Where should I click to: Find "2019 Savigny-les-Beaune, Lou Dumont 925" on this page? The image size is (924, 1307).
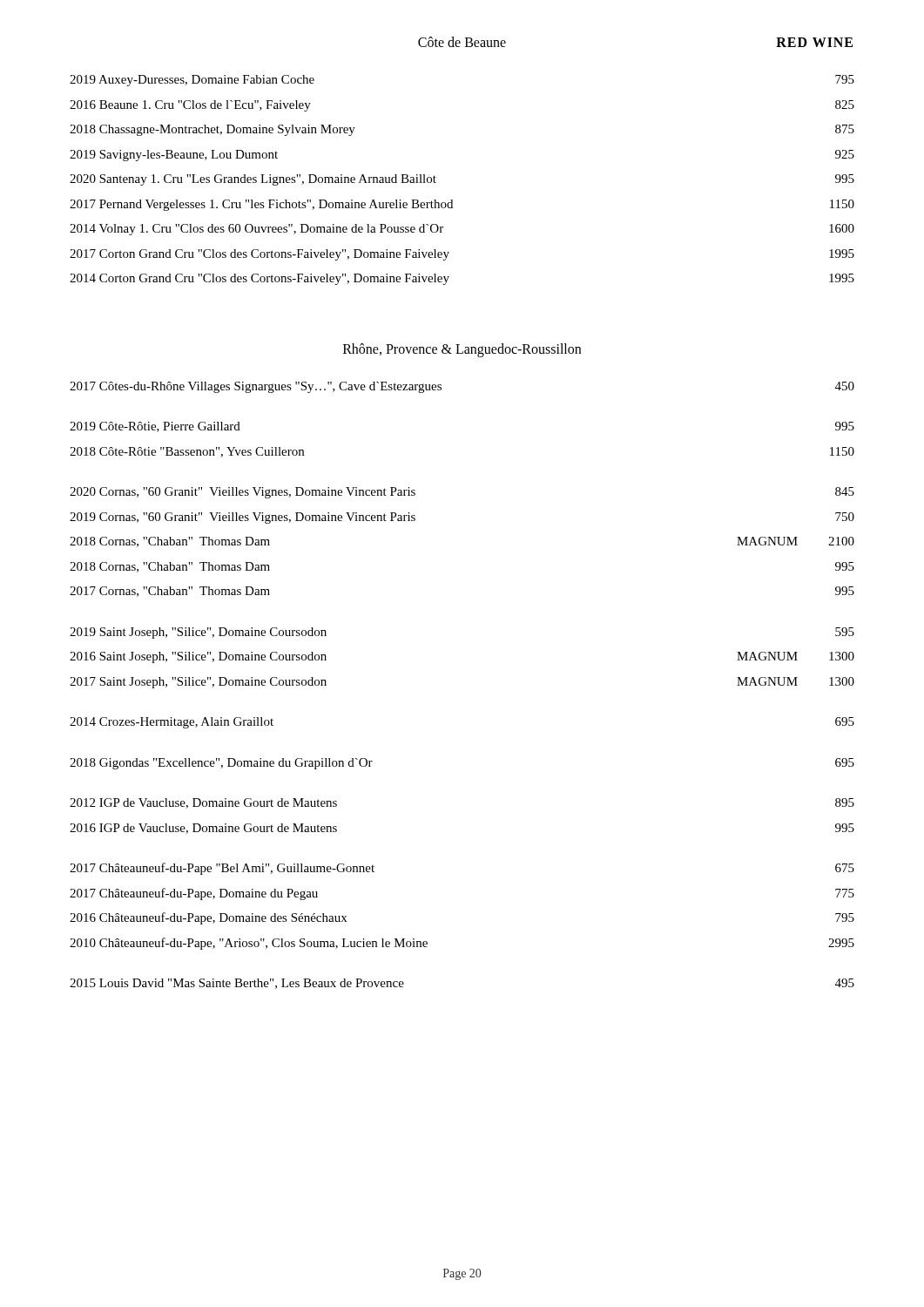coord(169,154)
